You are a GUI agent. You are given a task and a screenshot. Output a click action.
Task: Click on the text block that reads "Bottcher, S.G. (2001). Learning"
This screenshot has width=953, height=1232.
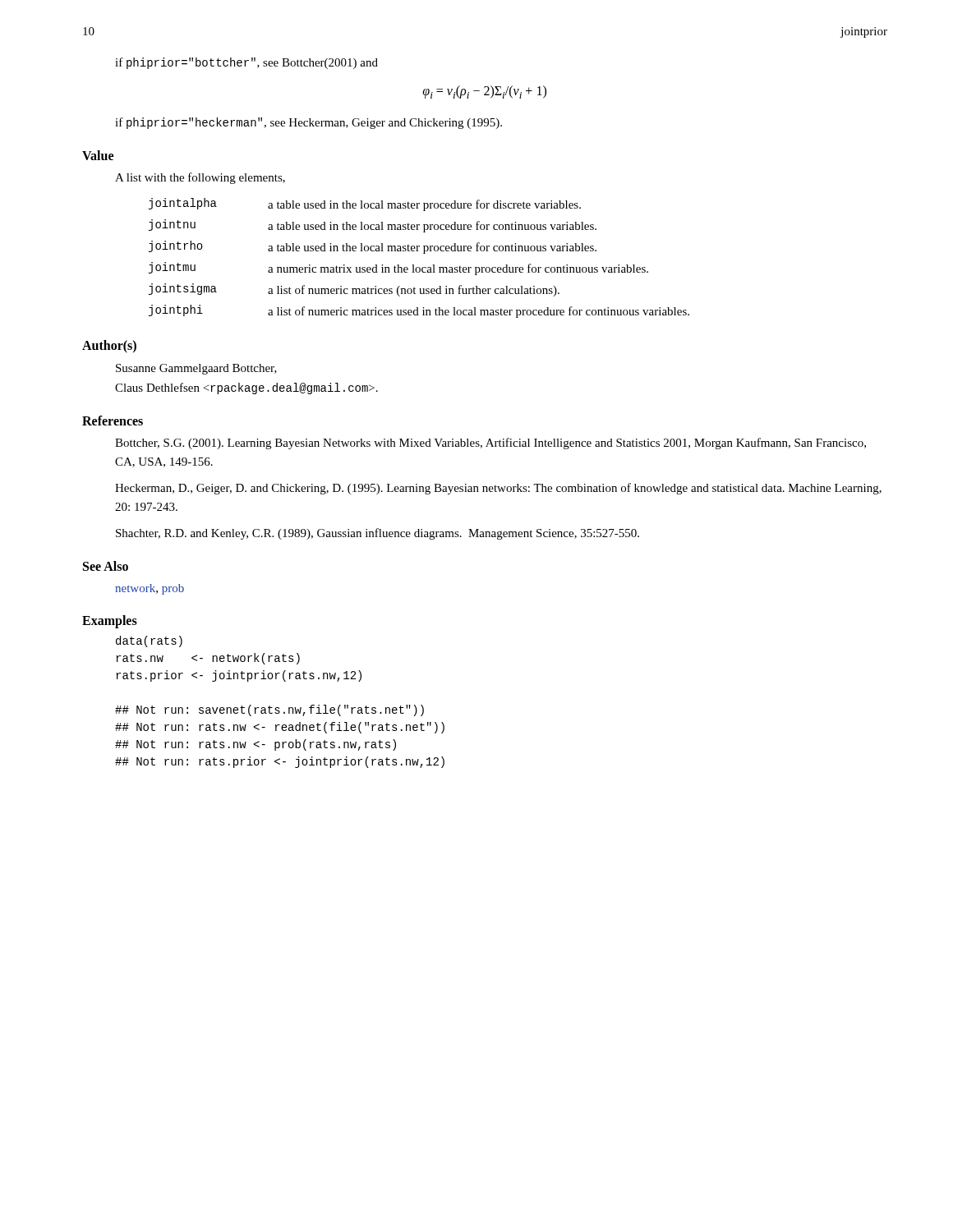[501, 488]
